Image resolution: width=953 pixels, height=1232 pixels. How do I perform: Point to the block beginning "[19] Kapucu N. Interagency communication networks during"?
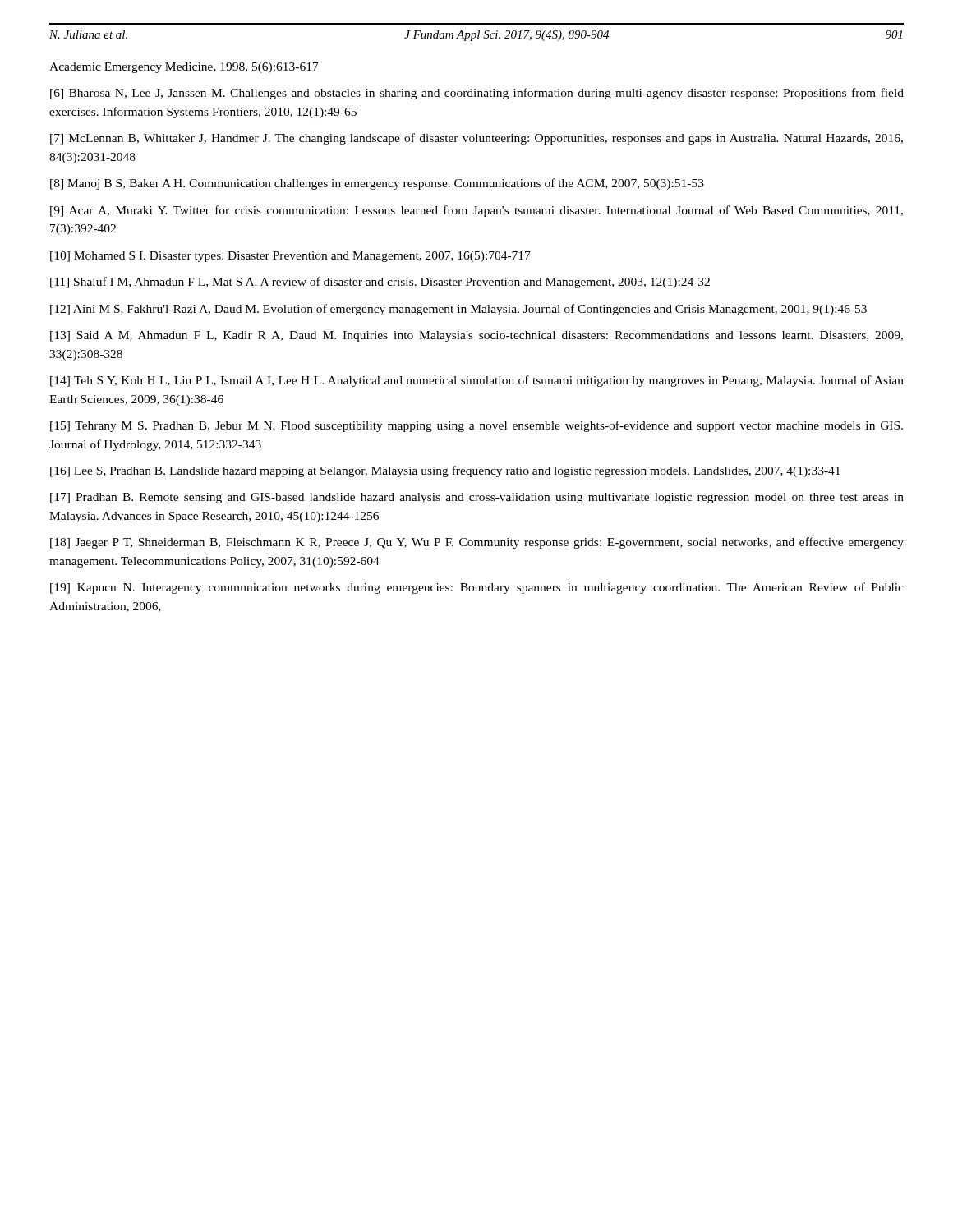pos(476,596)
